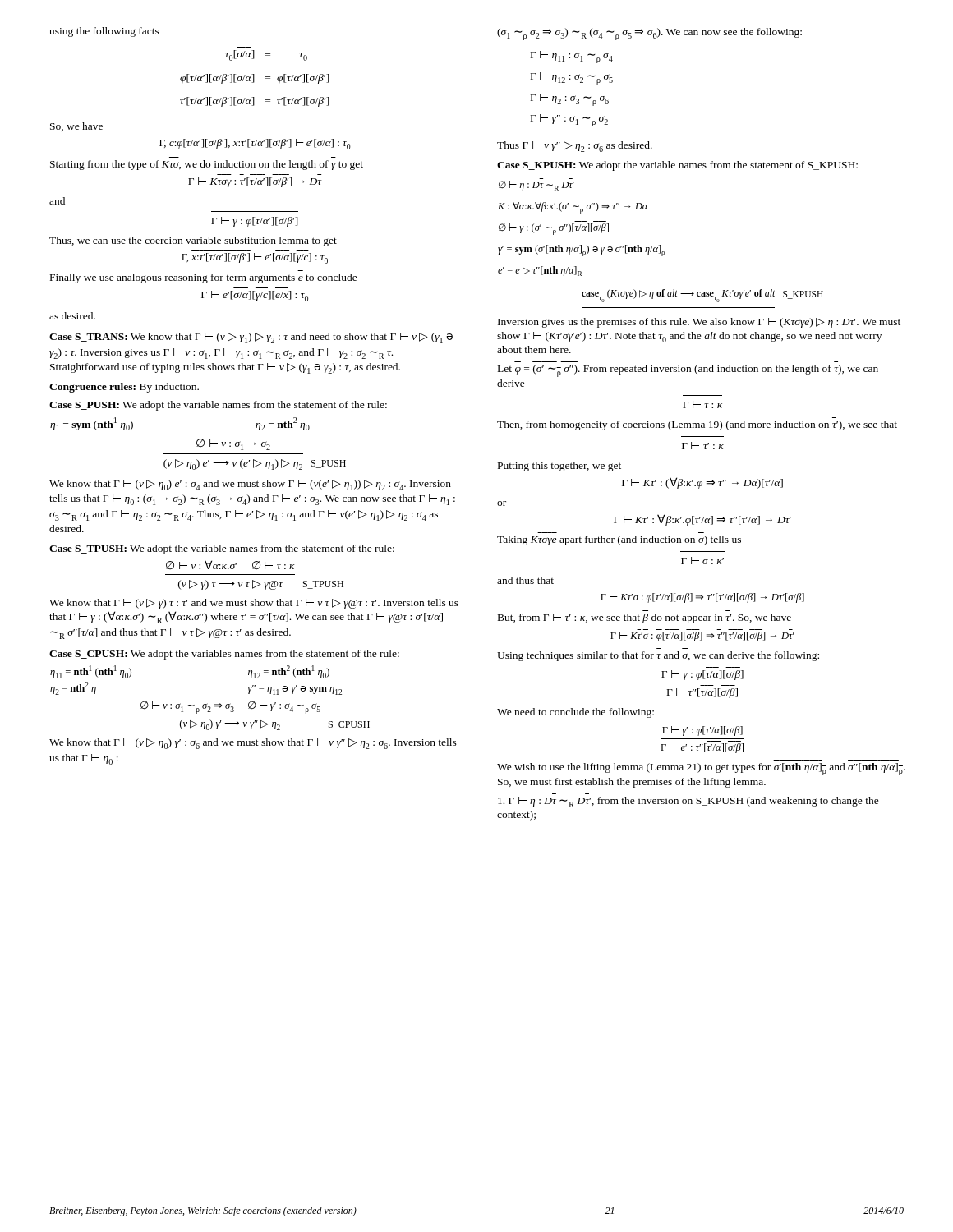The width and height of the screenshot is (953, 1232).
Task: Locate the text "Congruence rules: By induction."
Action: click(124, 387)
